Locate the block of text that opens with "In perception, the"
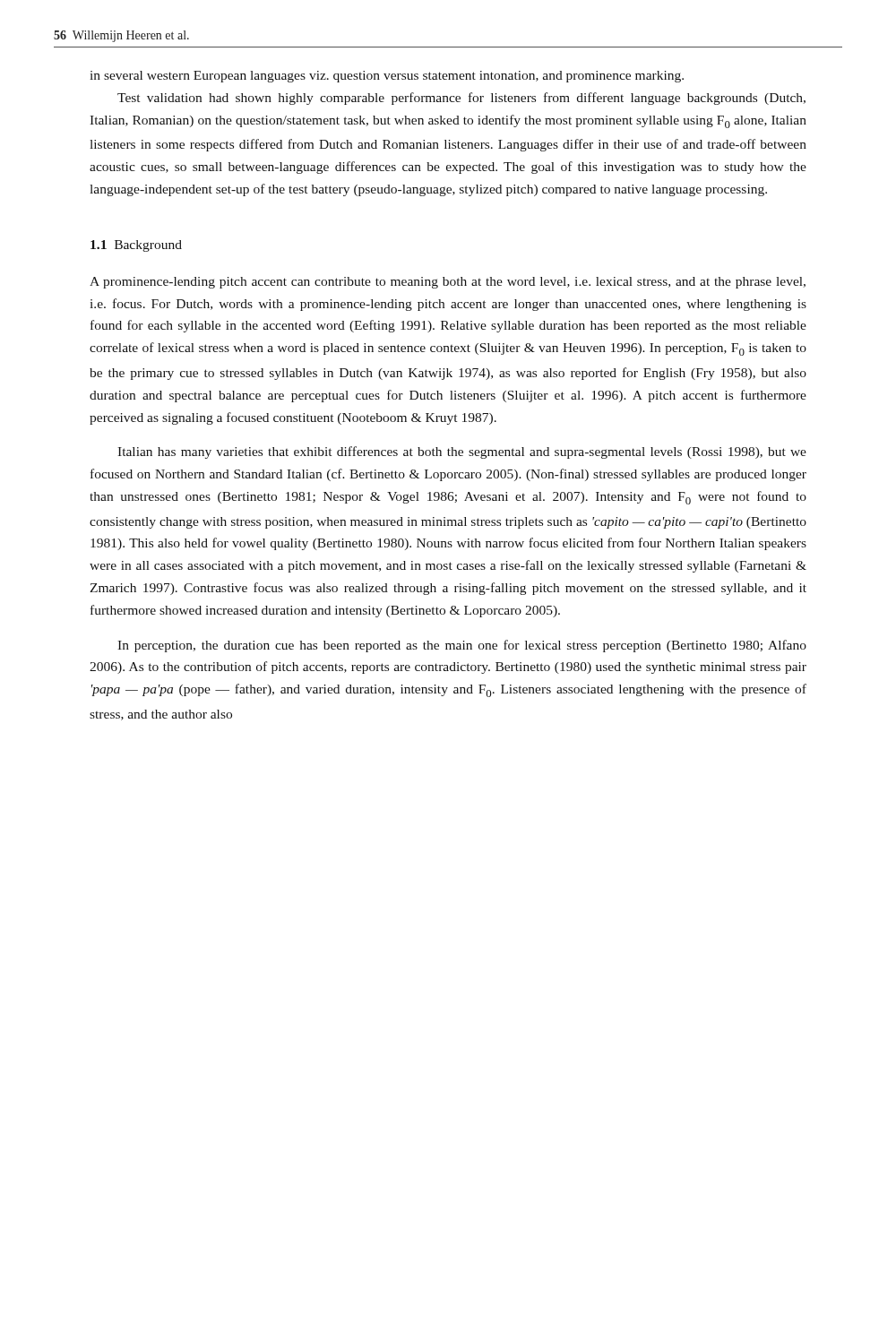Screen dimensions: 1344x896 [x=448, y=680]
